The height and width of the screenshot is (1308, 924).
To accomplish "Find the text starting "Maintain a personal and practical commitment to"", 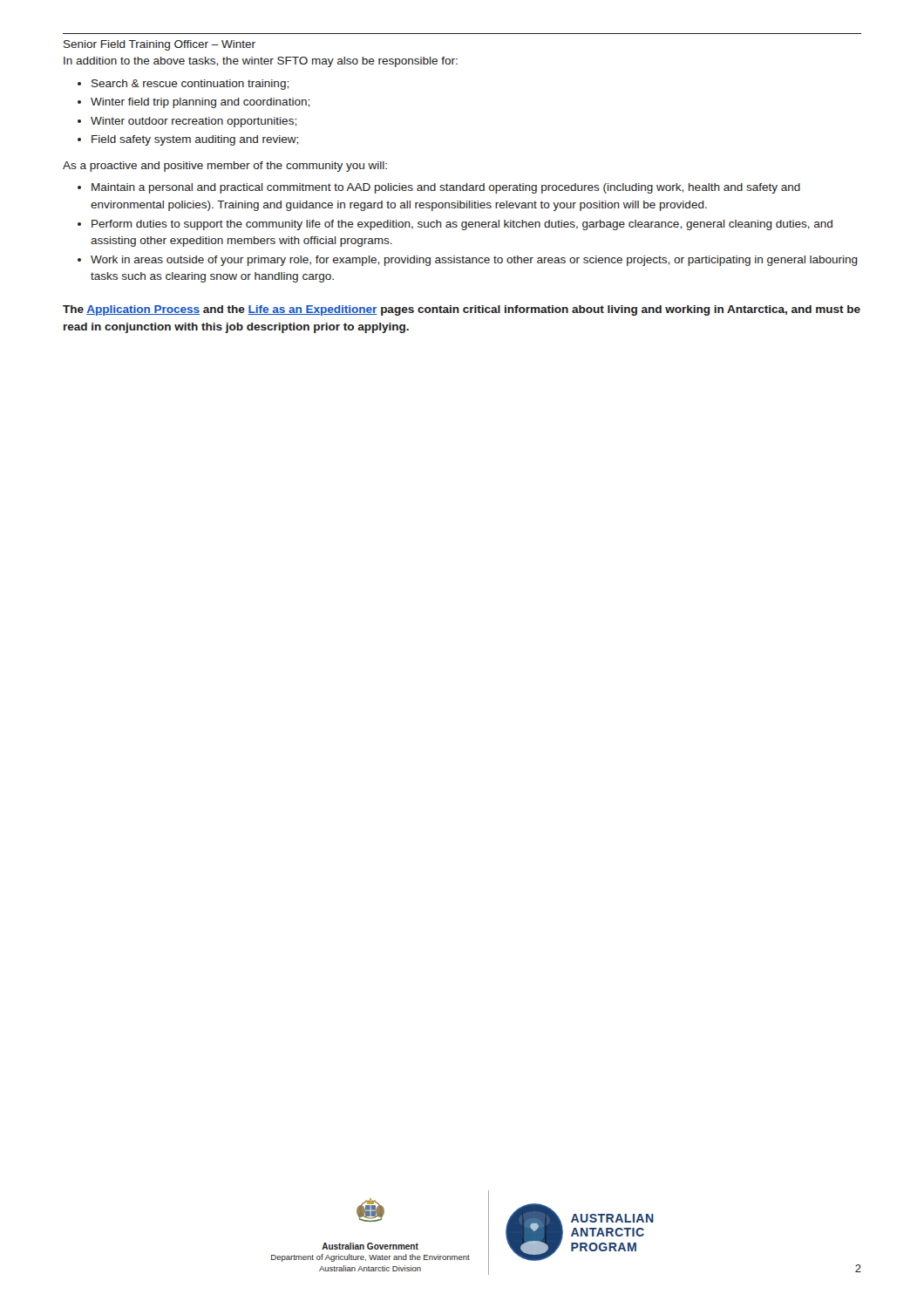I will point(446,196).
